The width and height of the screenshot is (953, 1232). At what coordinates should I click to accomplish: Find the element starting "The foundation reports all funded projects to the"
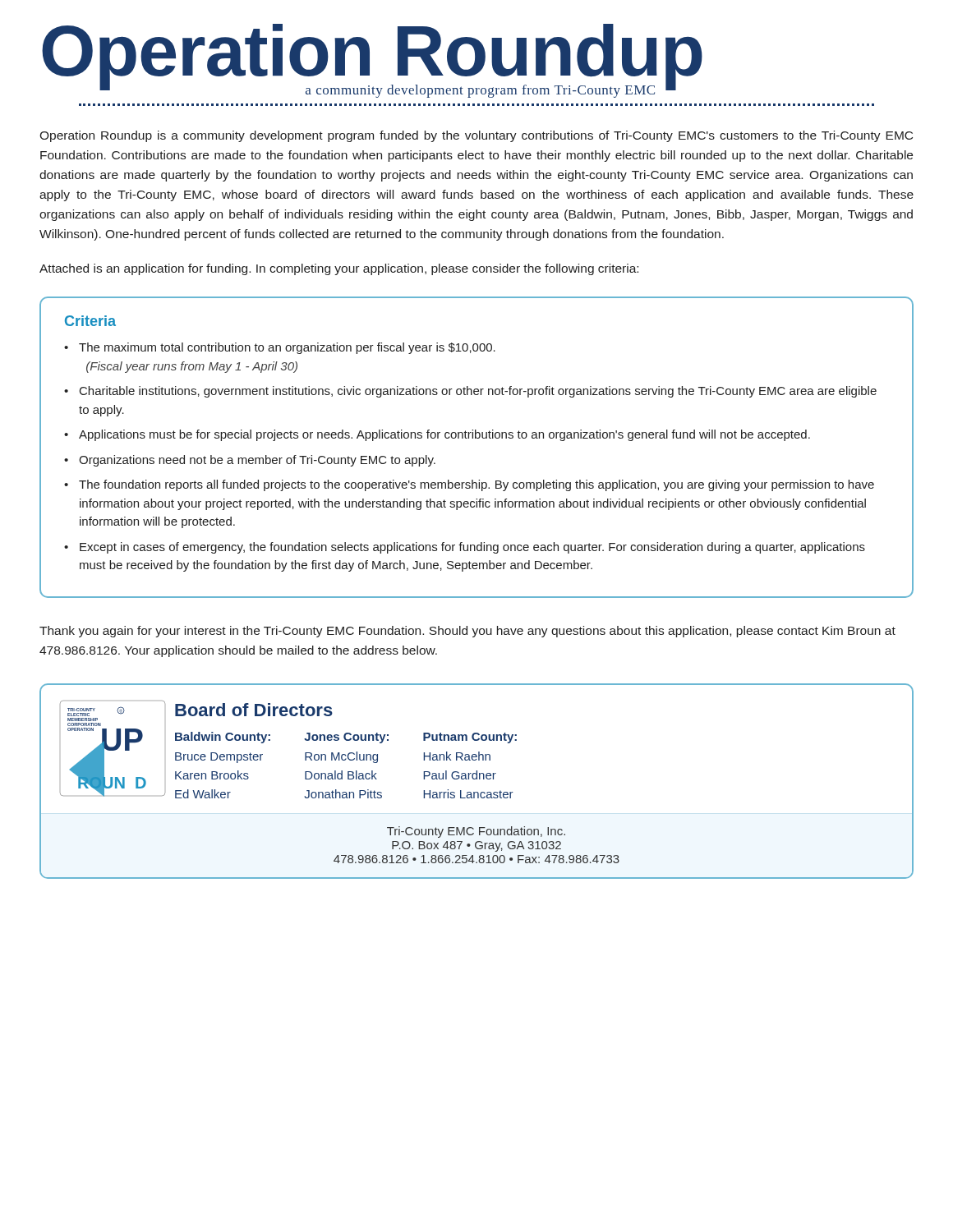tap(477, 503)
